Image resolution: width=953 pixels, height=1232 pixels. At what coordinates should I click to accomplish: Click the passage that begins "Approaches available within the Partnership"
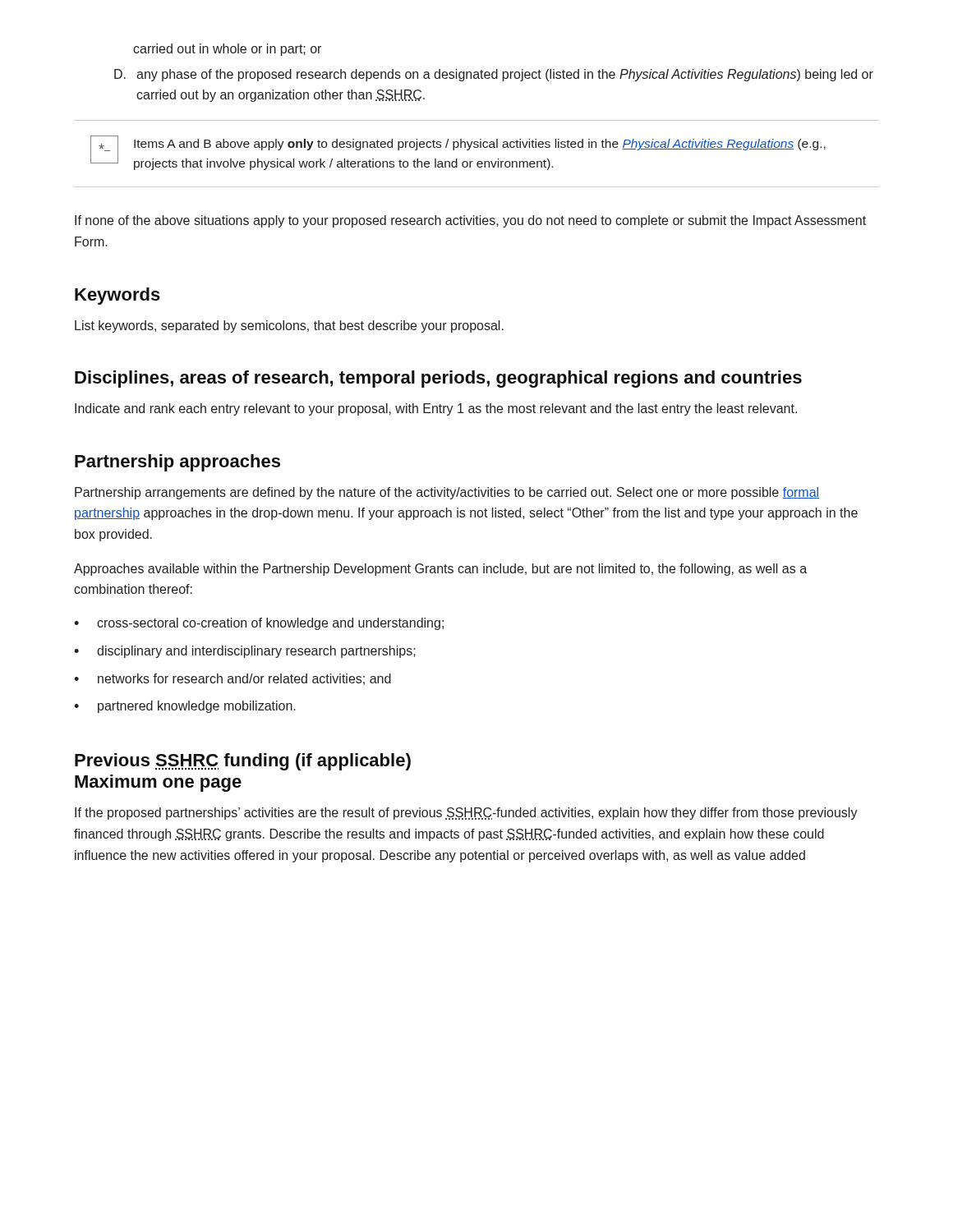pos(440,579)
